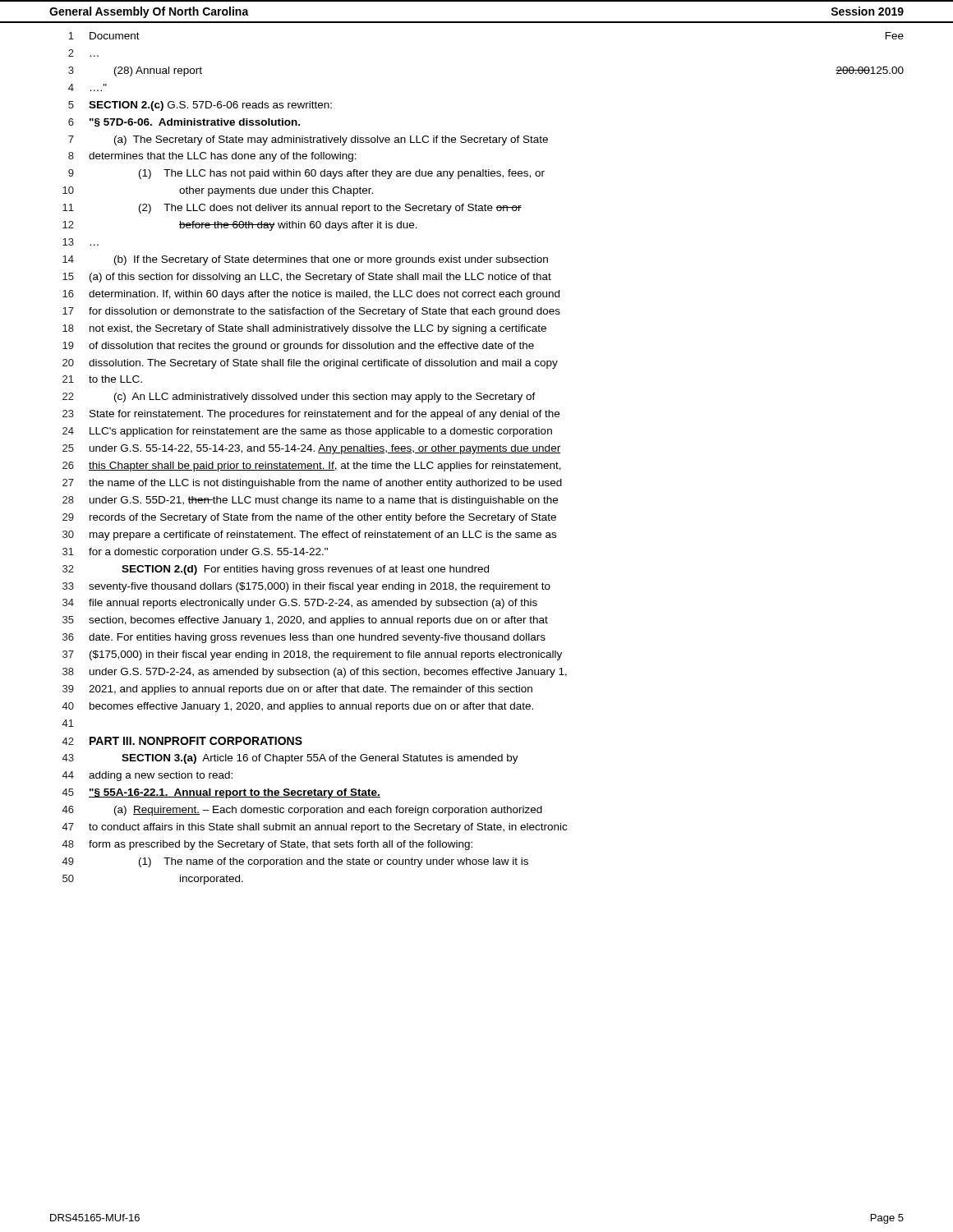This screenshot has height=1232, width=953.
Task: Where is the passage that starts "46 (a) Requirement."?
Action: tap(476, 810)
